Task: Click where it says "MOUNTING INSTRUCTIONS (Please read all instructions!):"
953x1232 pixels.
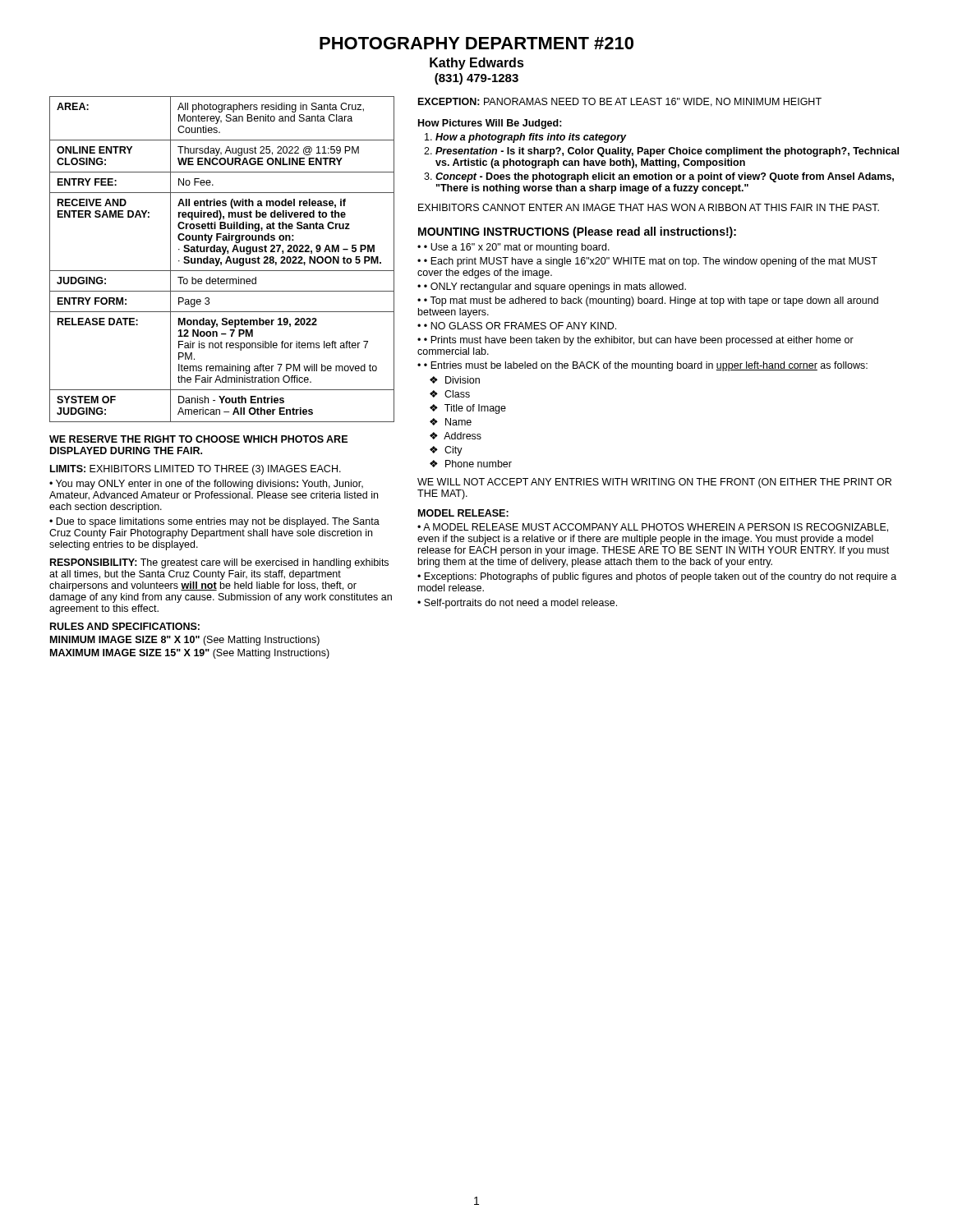Action: pyautogui.click(x=577, y=232)
